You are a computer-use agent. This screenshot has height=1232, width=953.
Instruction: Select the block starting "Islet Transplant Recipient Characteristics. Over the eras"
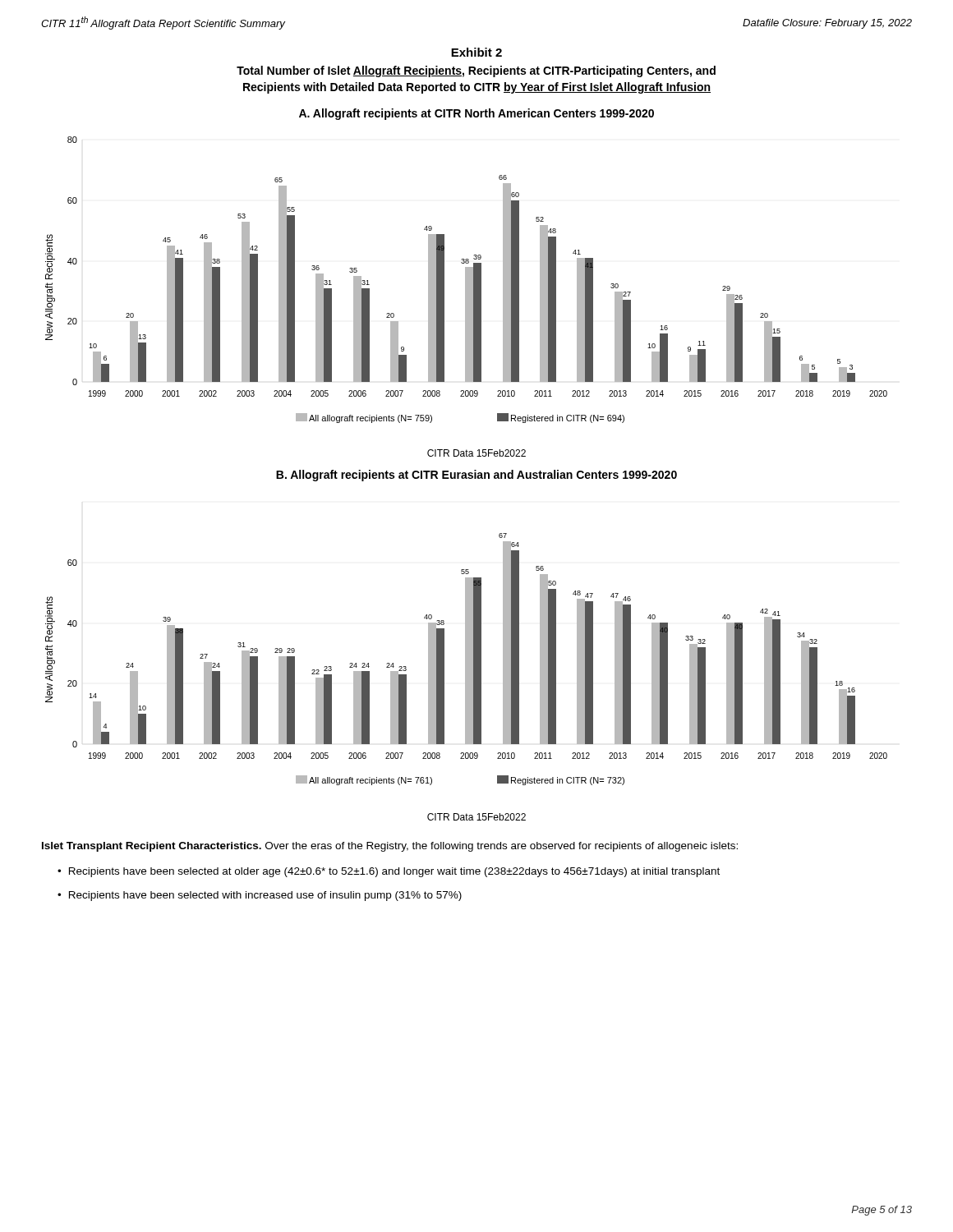tap(390, 846)
